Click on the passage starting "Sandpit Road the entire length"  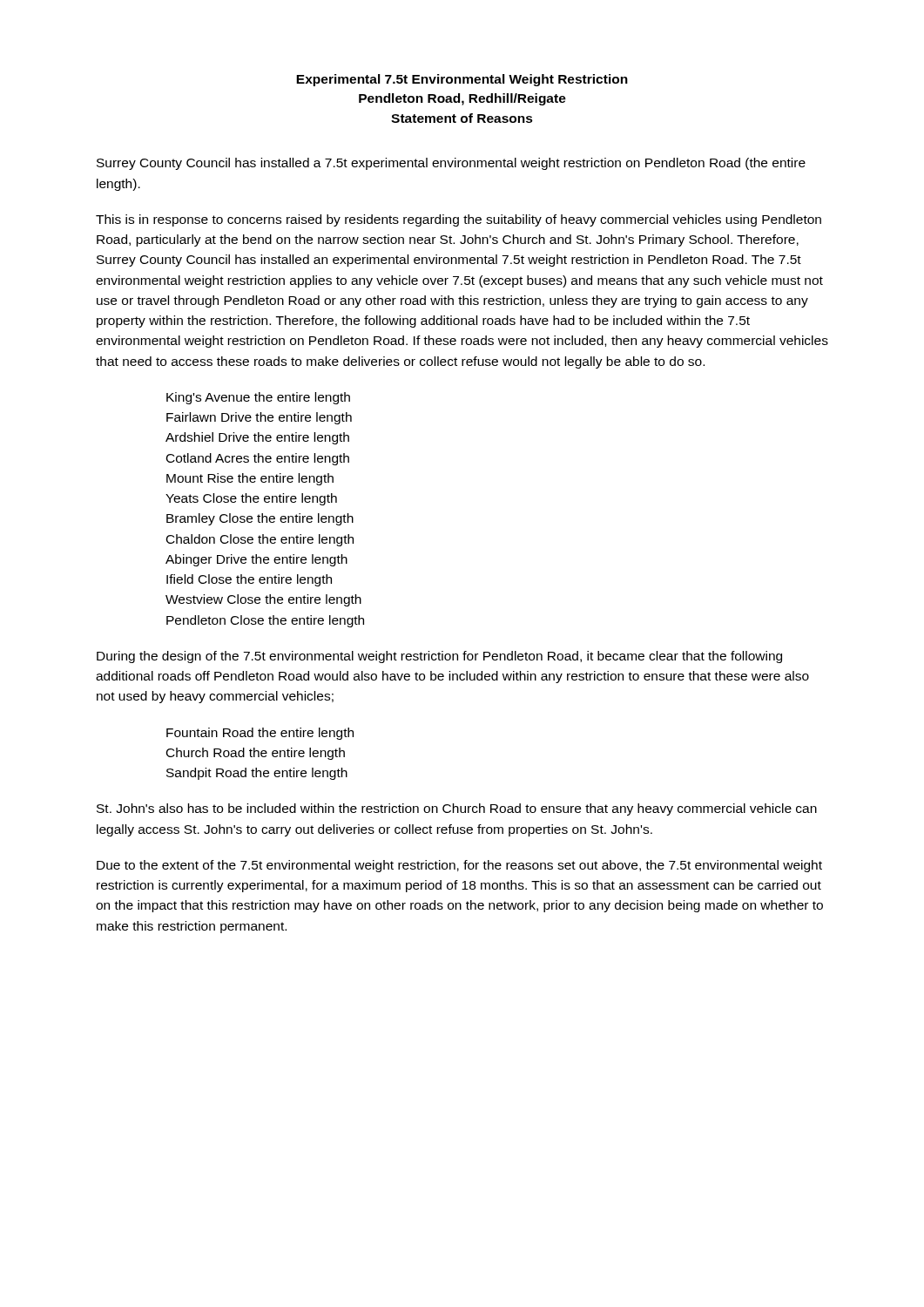click(x=257, y=773)
